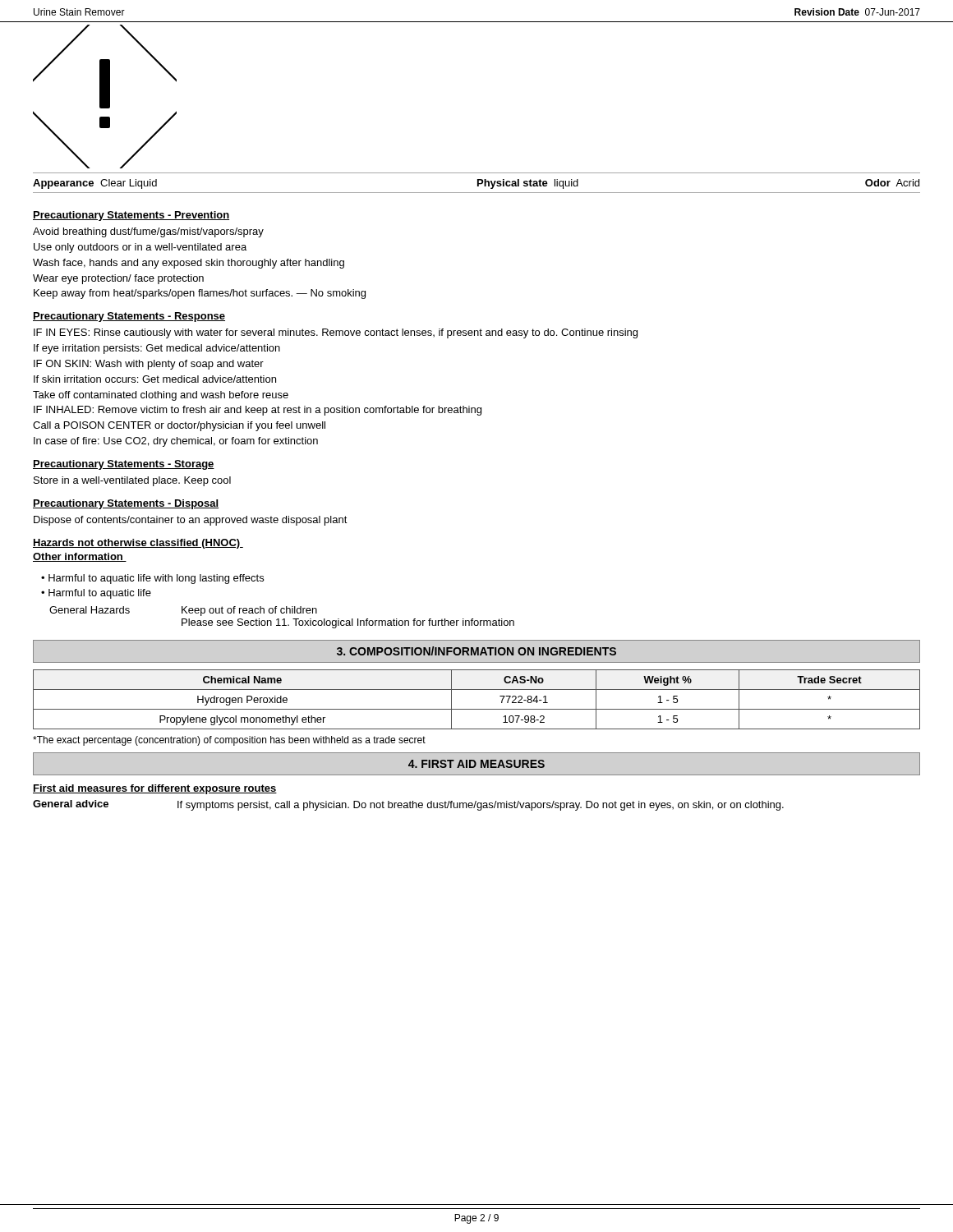Locate the block of text that opens with "General Hazards Keep"
The height and width of the screenshot is (1232, 953).
click(476, 616)
